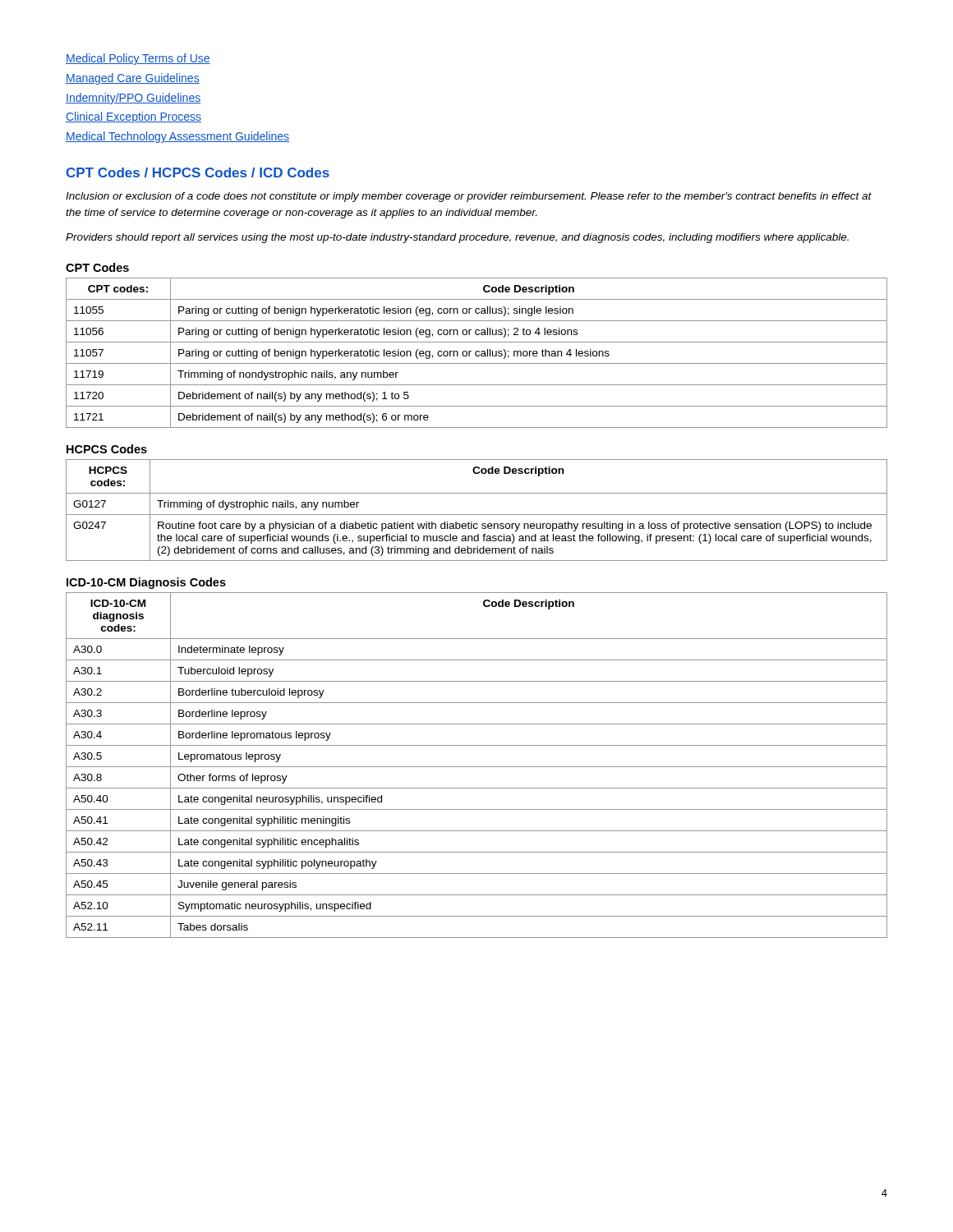Select the text block starting "Inclusion or exclusion of a code does"
Viewport: 953px width, 1232px height.
click(468, 204)
